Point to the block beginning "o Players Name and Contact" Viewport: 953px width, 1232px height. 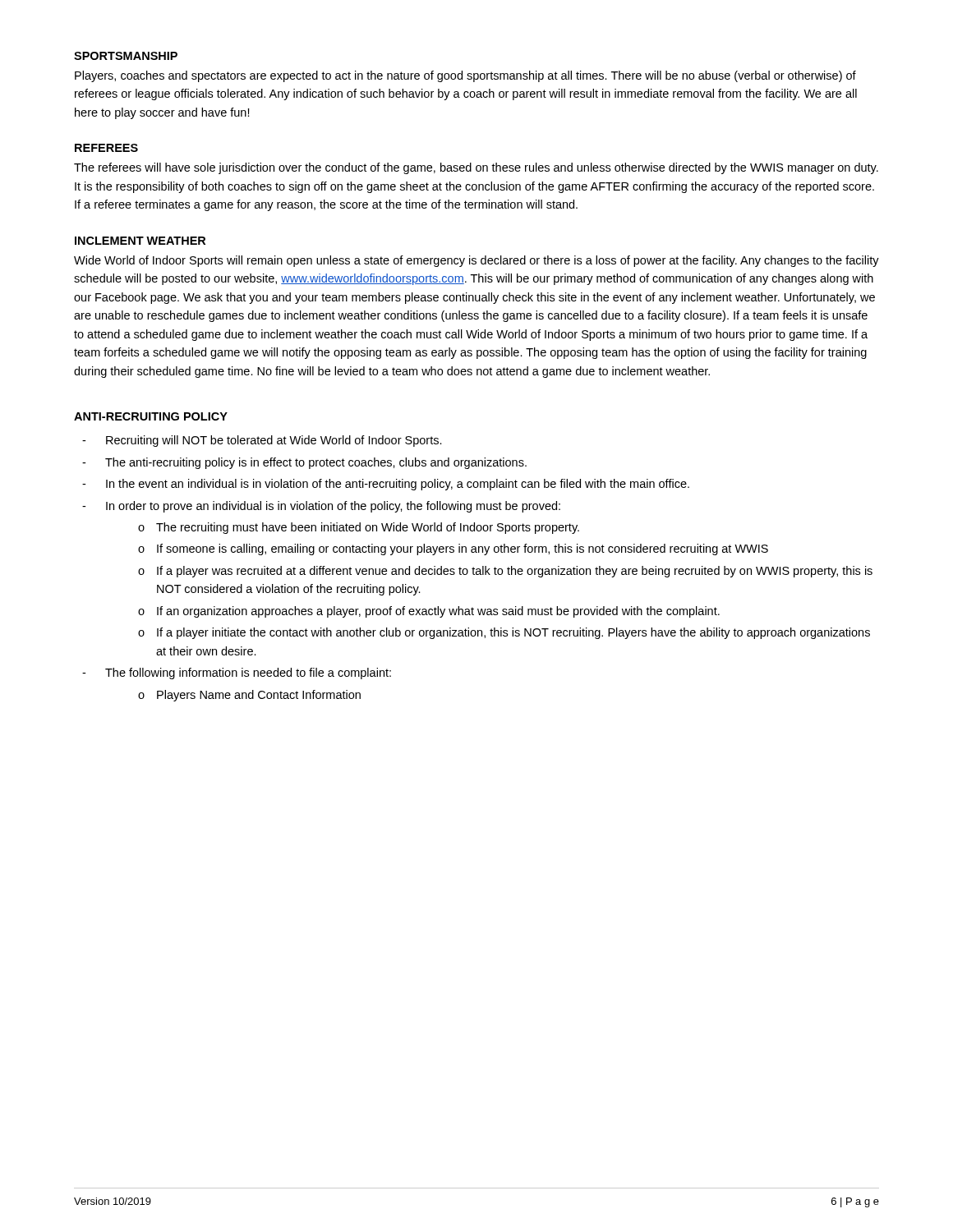coord(249,696)
